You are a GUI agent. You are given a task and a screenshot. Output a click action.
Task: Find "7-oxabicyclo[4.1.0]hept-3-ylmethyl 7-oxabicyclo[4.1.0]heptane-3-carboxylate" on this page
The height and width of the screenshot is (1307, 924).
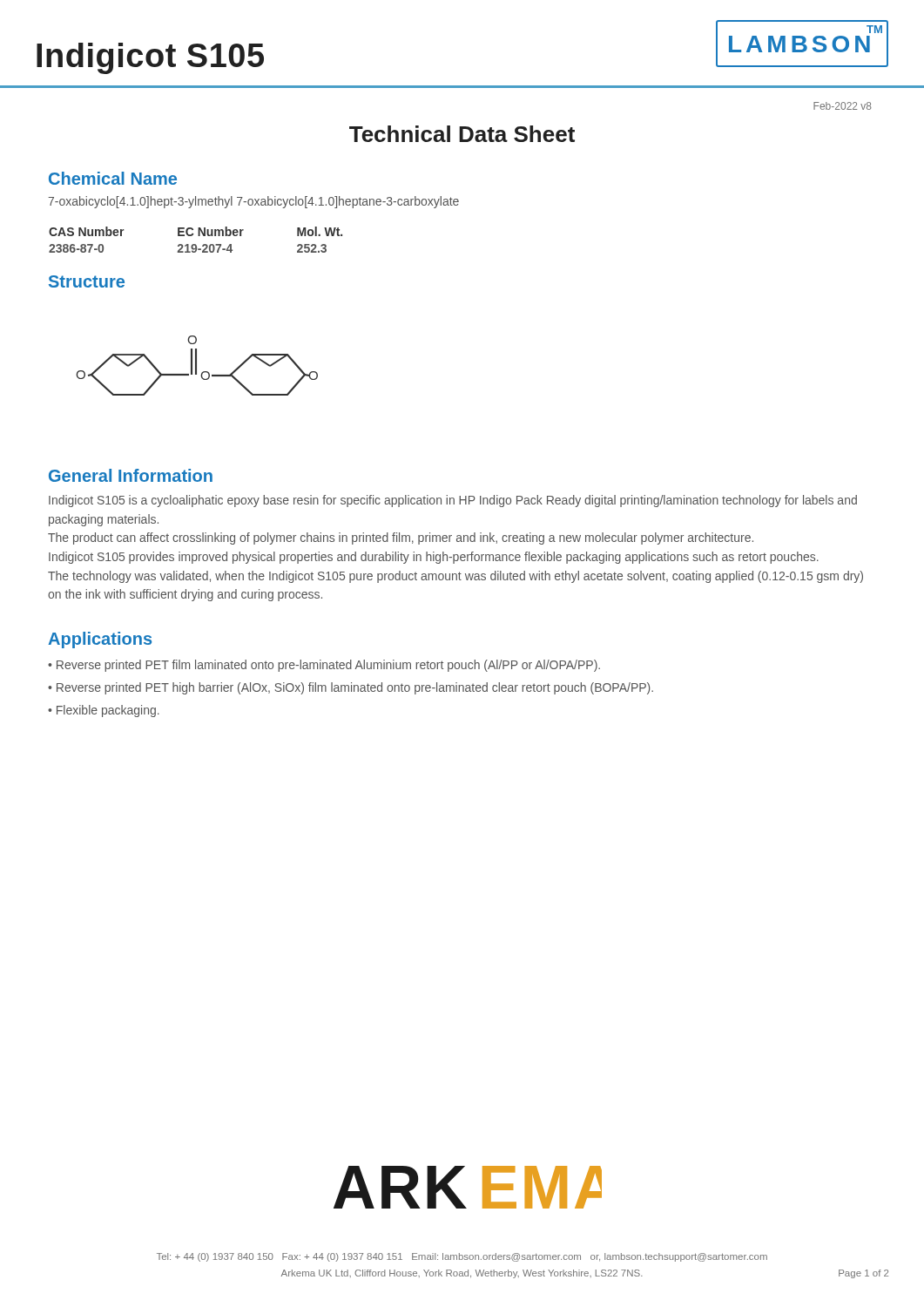[x=254, y=201]
